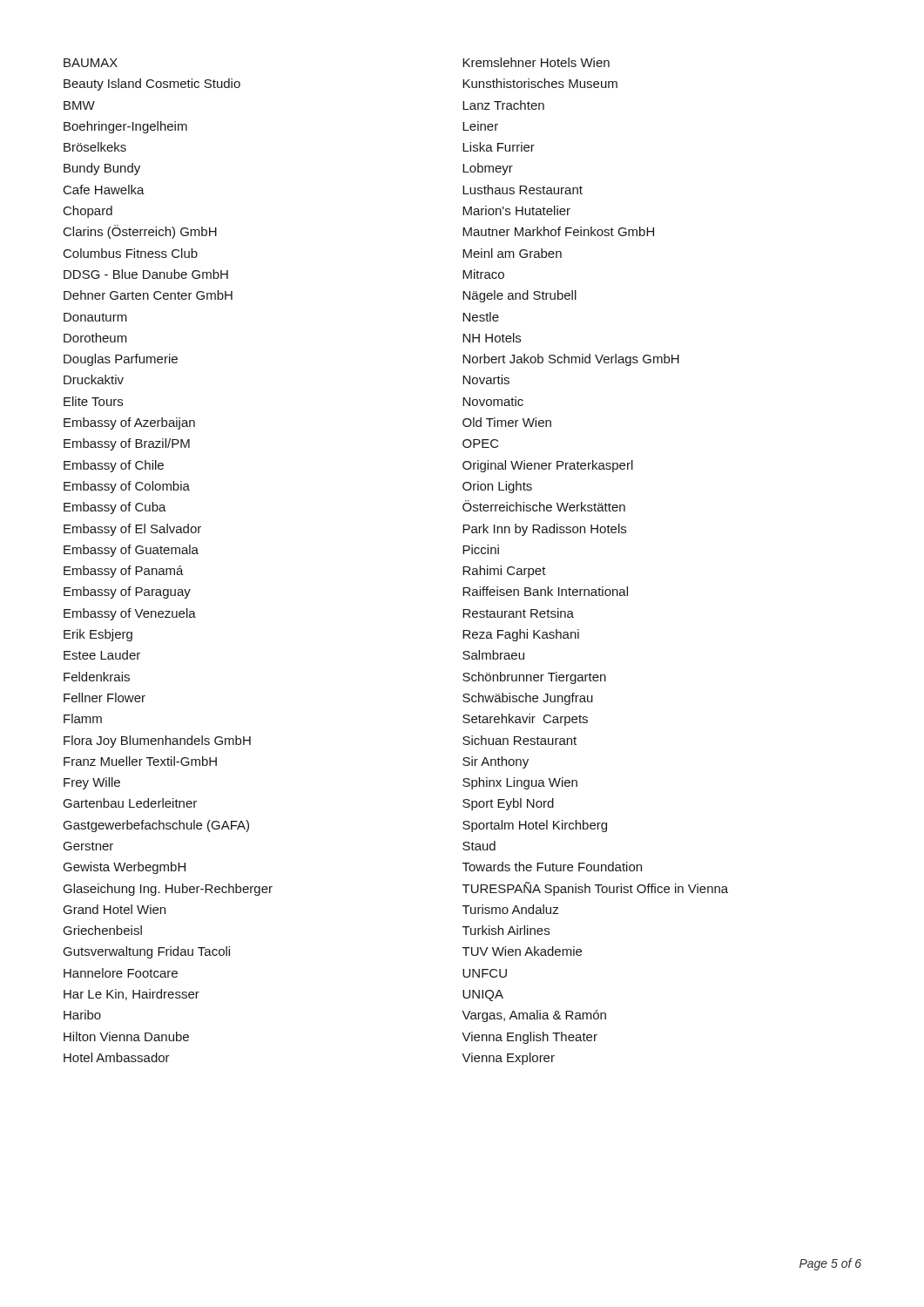Viewport: 924px width, 1307px height.
Task: Click on the list item containing "Turismo Andaluz"
Action: [510, 909]
